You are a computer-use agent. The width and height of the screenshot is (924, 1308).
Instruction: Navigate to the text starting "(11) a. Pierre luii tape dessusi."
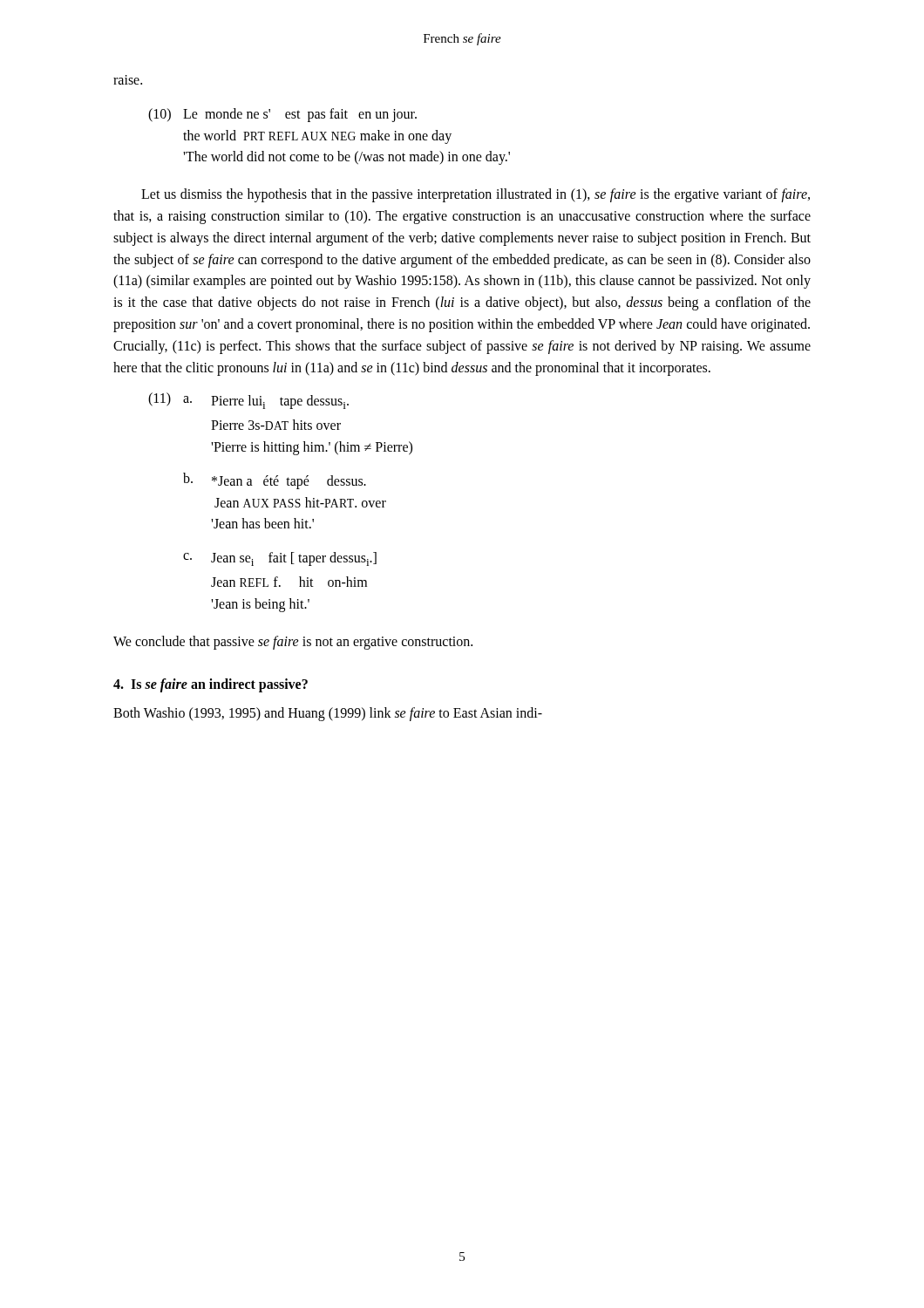pyautogui.click(x=248, y=401)
